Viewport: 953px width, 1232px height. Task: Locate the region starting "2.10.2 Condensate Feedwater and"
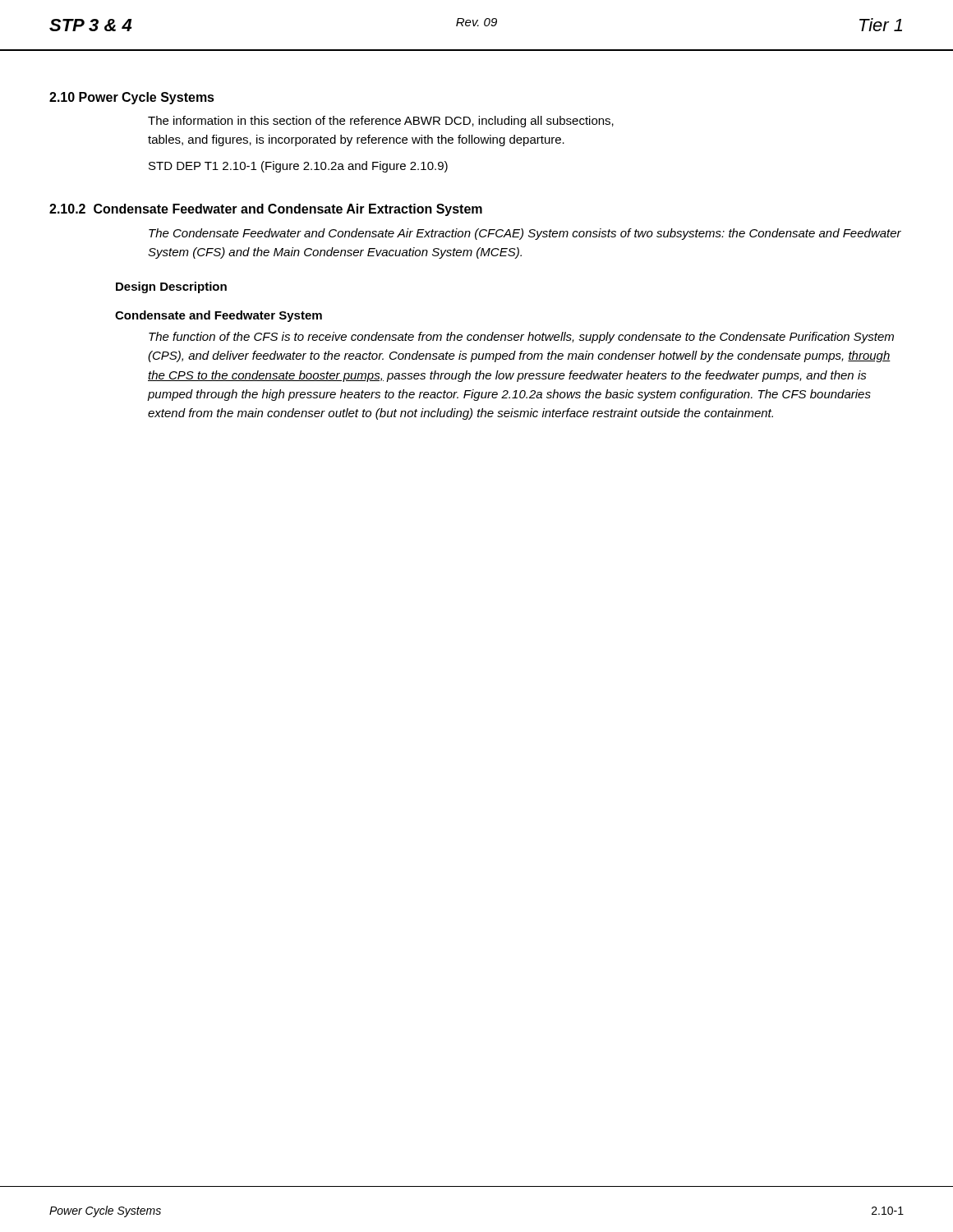click(266, 209)
